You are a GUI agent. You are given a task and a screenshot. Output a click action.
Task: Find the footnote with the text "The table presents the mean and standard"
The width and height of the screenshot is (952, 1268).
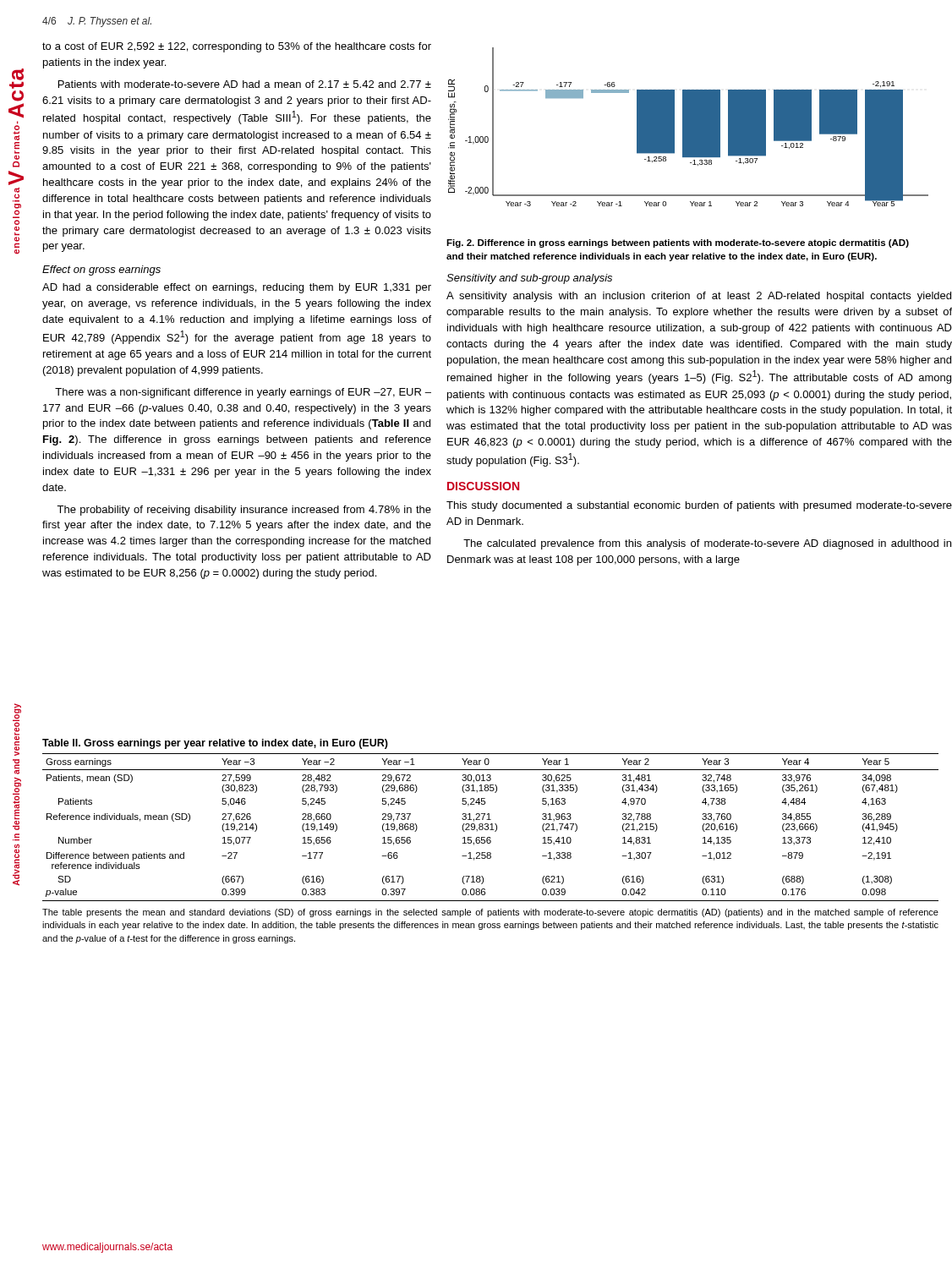[x=490, y=925]
